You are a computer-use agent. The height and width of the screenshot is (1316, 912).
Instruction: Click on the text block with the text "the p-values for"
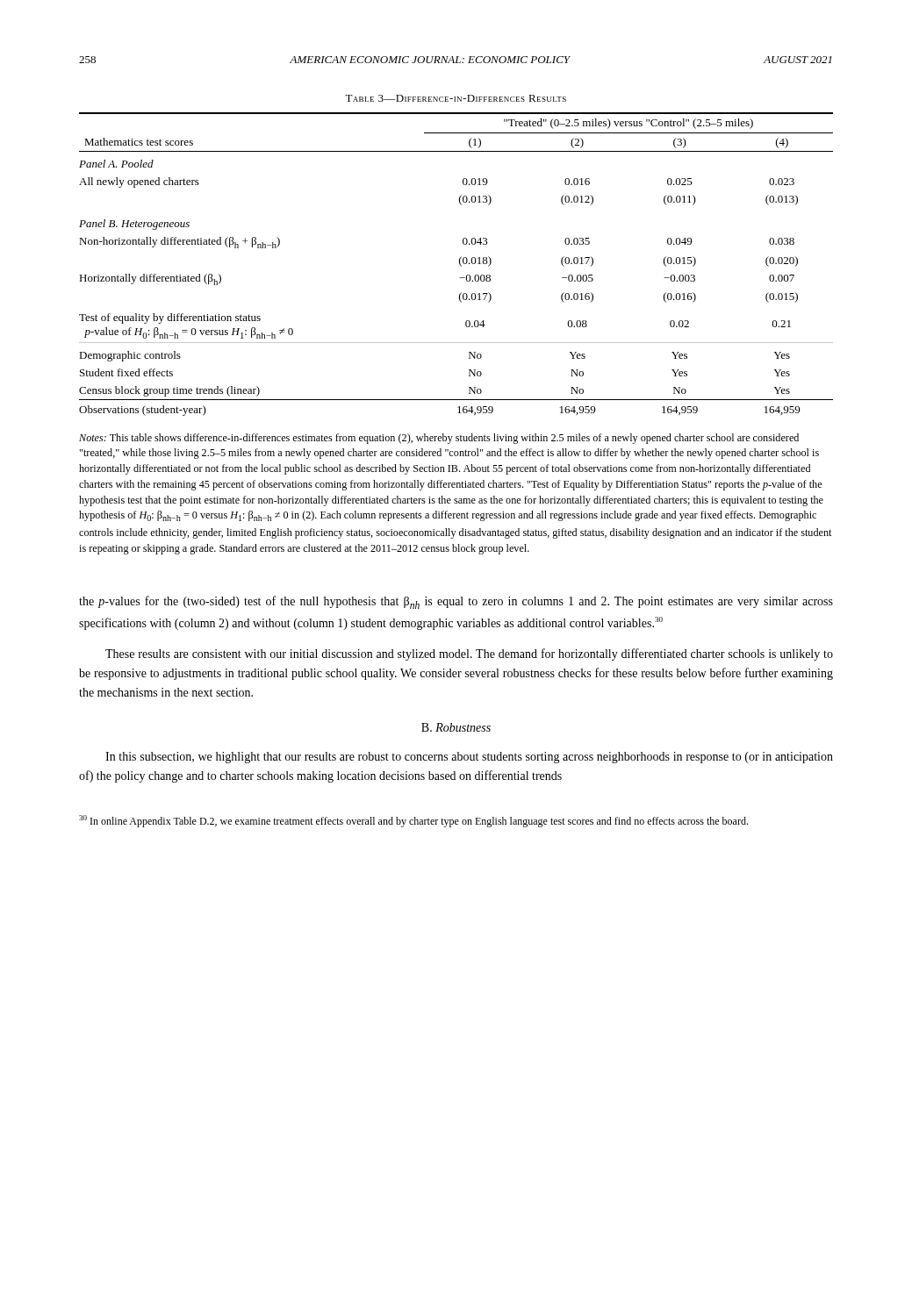coord(456,647)
